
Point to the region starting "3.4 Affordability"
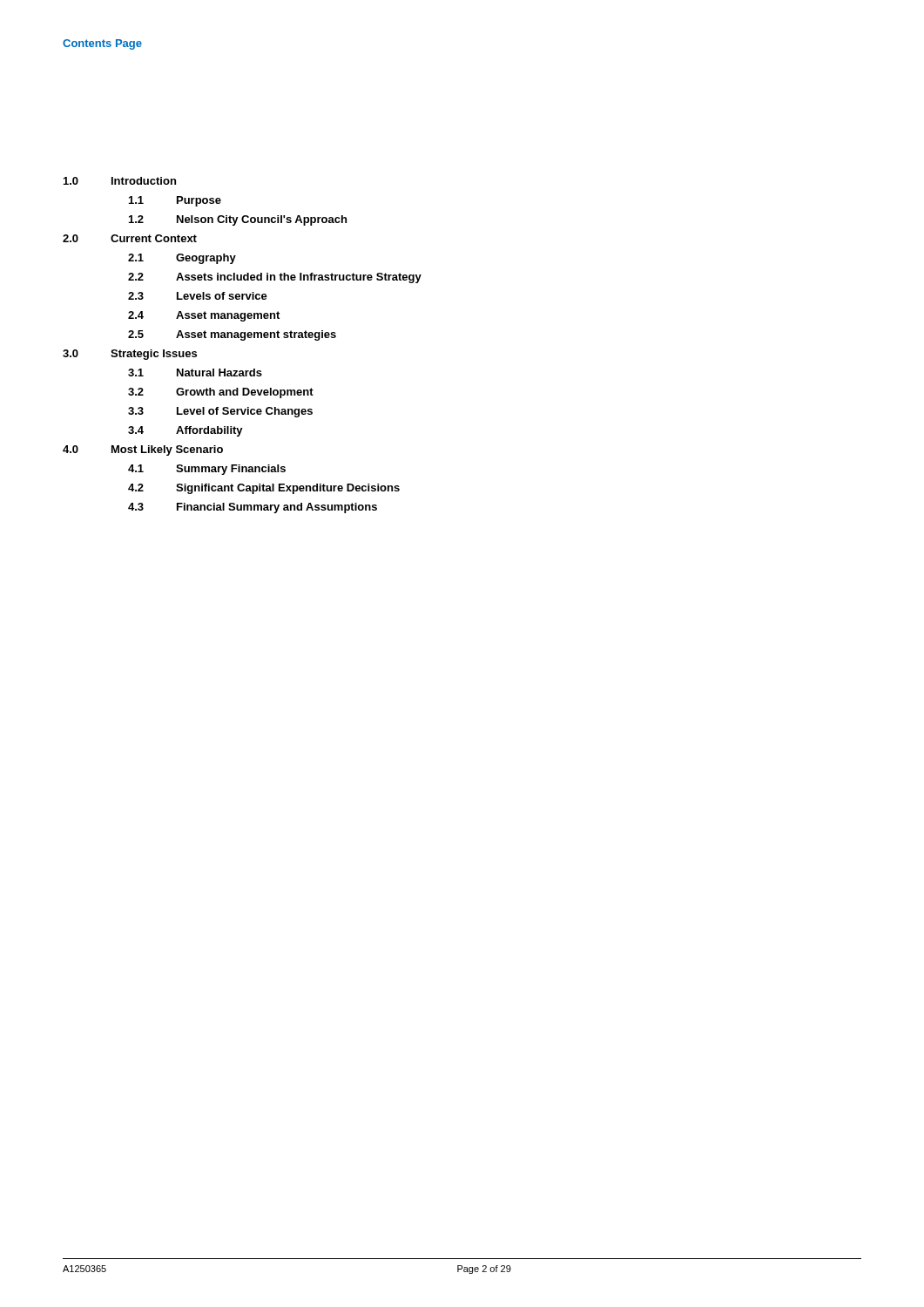point(185,431)
